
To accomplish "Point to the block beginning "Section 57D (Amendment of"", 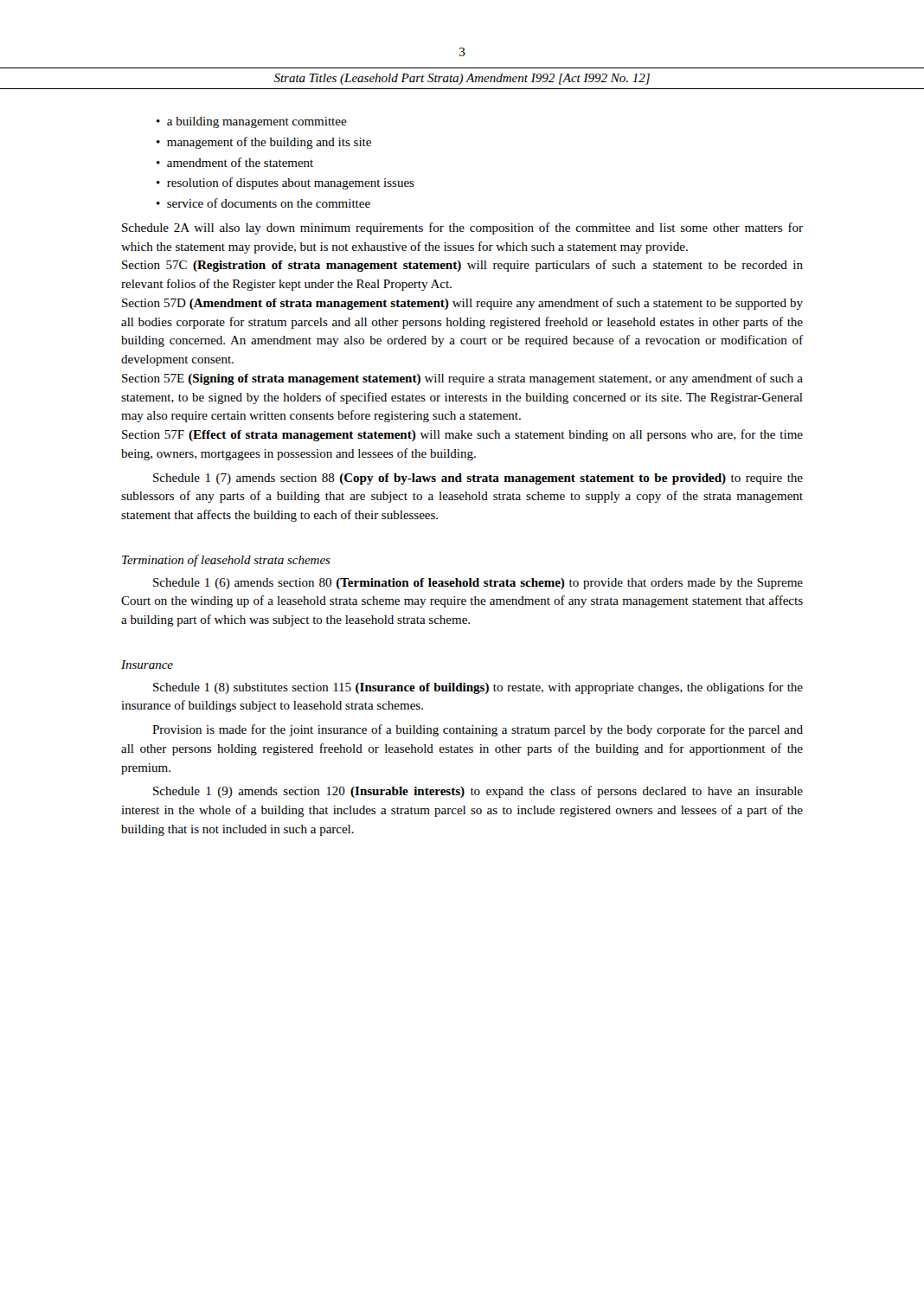I will coord(462,331).
